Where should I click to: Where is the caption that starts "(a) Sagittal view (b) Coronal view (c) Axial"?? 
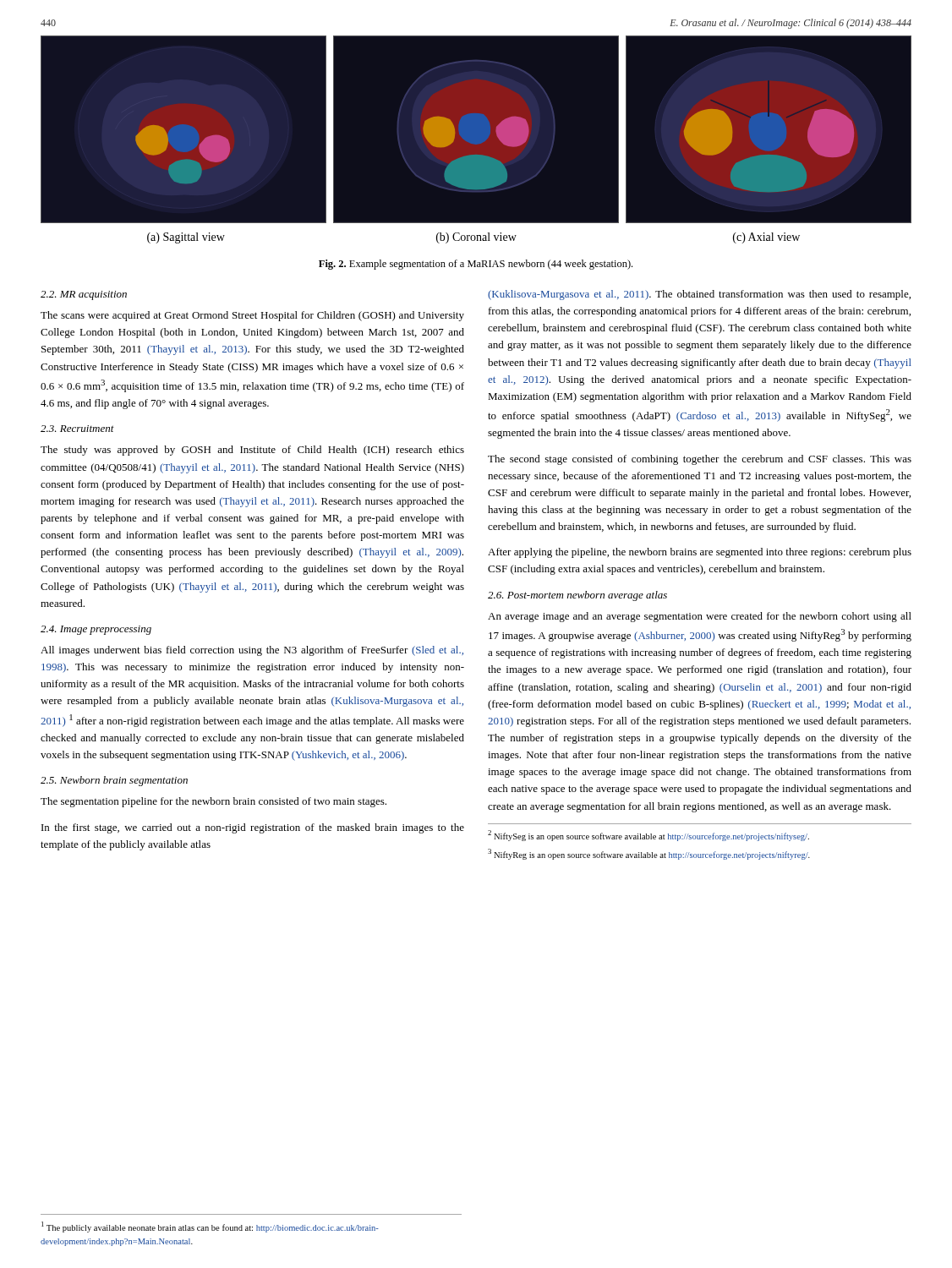click(476, 237)
